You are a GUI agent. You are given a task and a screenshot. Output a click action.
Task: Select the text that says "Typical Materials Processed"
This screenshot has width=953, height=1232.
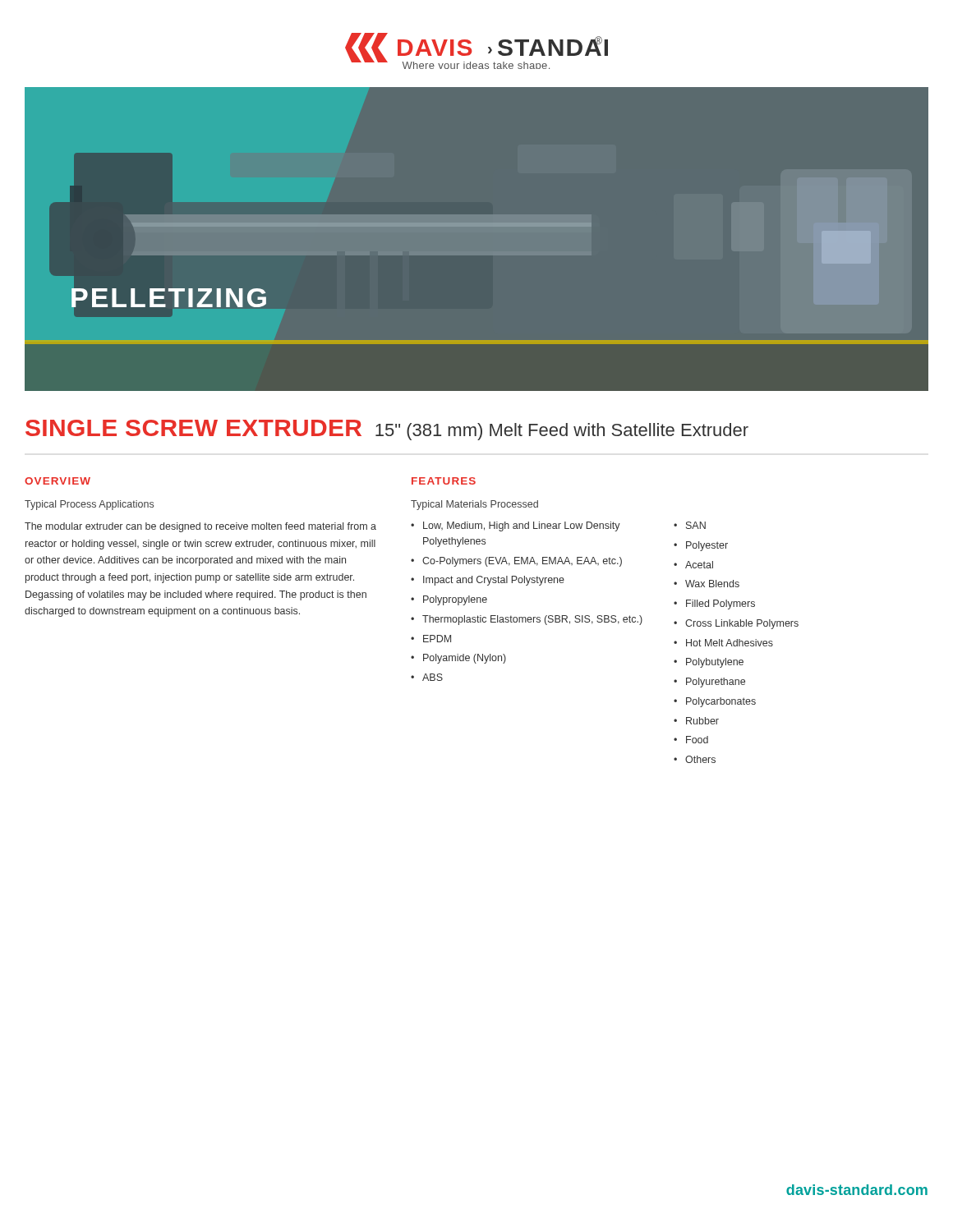click(x=475, y=504)
